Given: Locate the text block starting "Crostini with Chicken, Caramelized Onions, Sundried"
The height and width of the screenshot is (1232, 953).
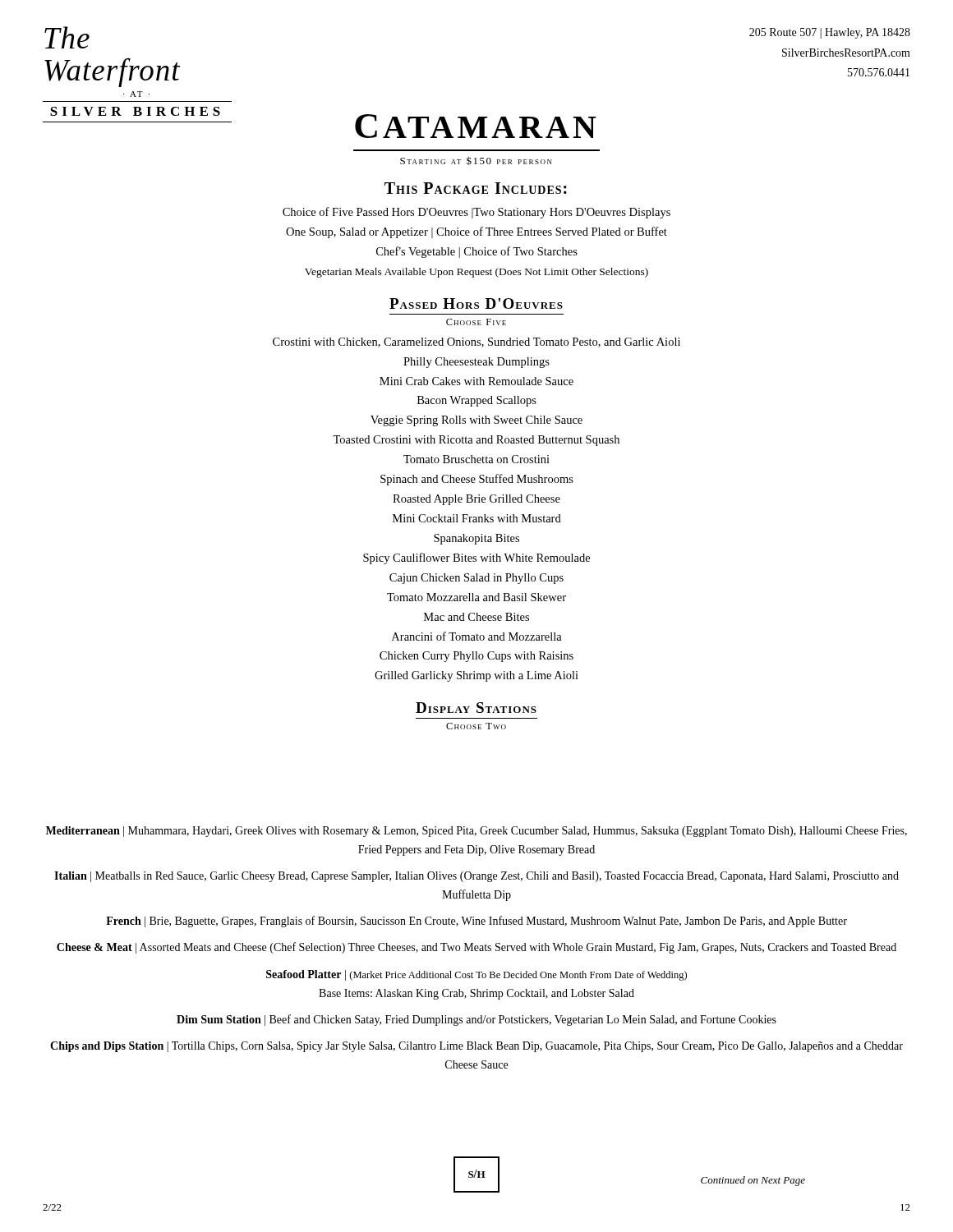Looking at the screenshot, I should tap(476, 341).
